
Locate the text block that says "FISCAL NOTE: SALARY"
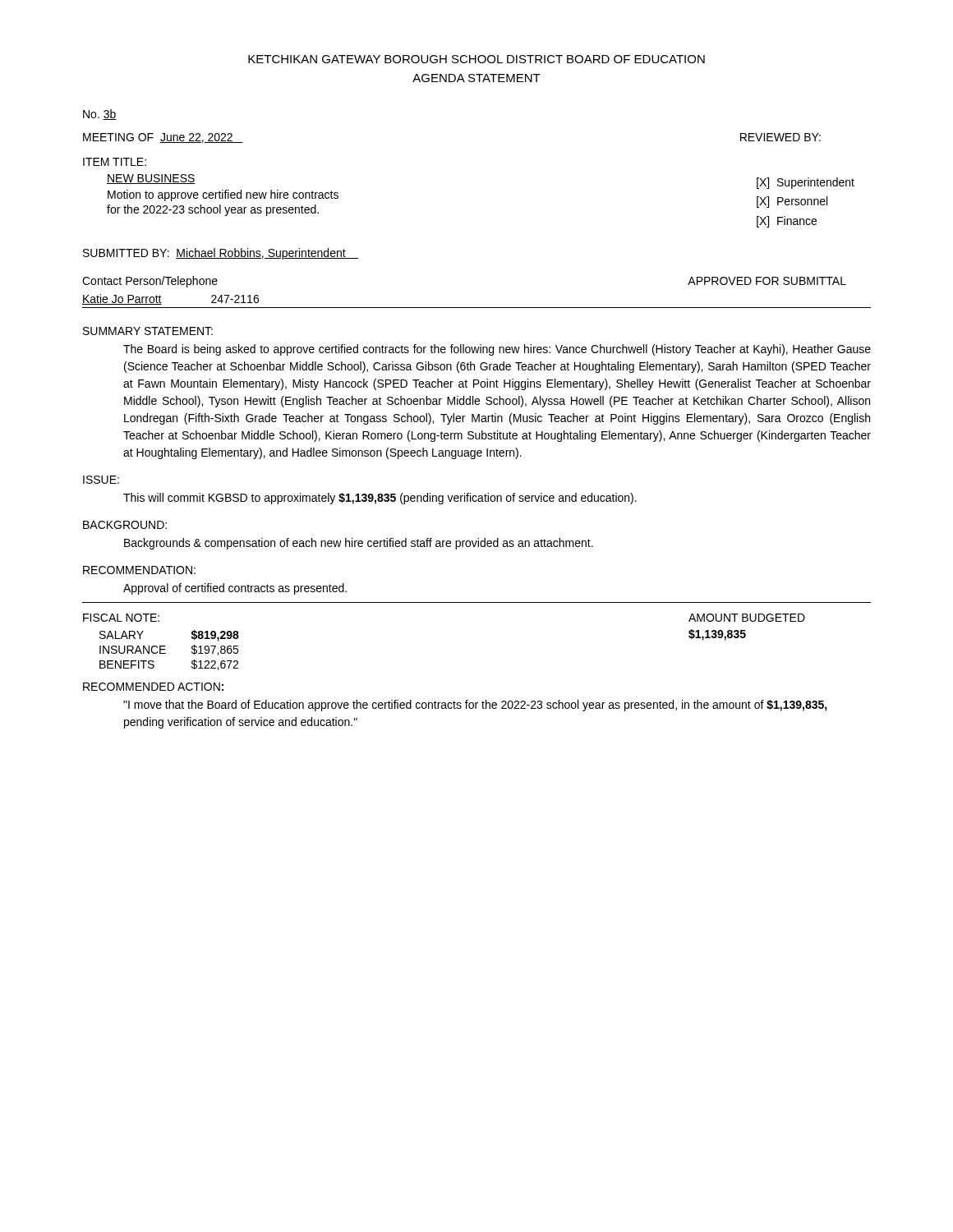118,617
